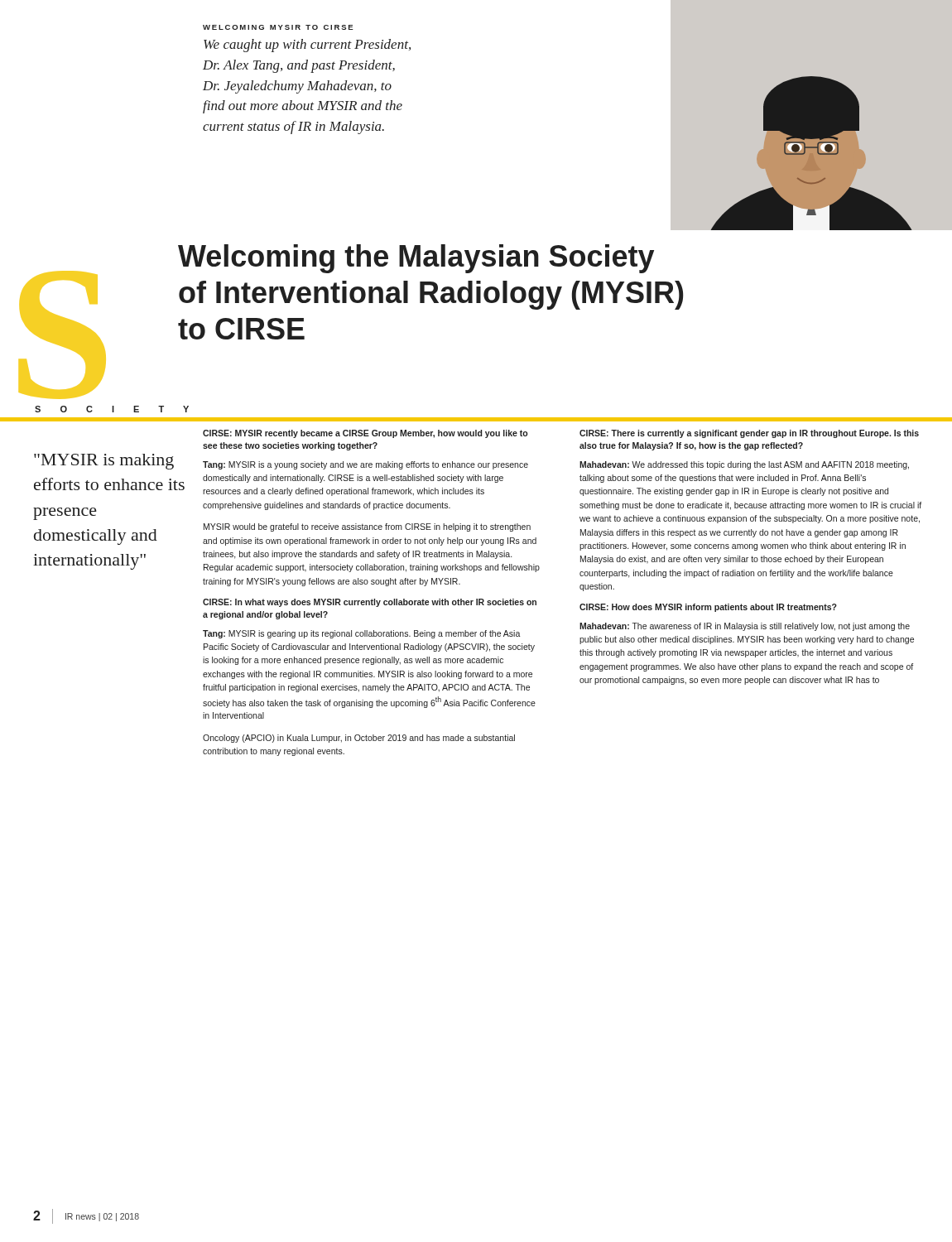
Task: Find the text starting ""MYSIR is making efforts to enhance its presence"
Action: (x=104, y=462)
